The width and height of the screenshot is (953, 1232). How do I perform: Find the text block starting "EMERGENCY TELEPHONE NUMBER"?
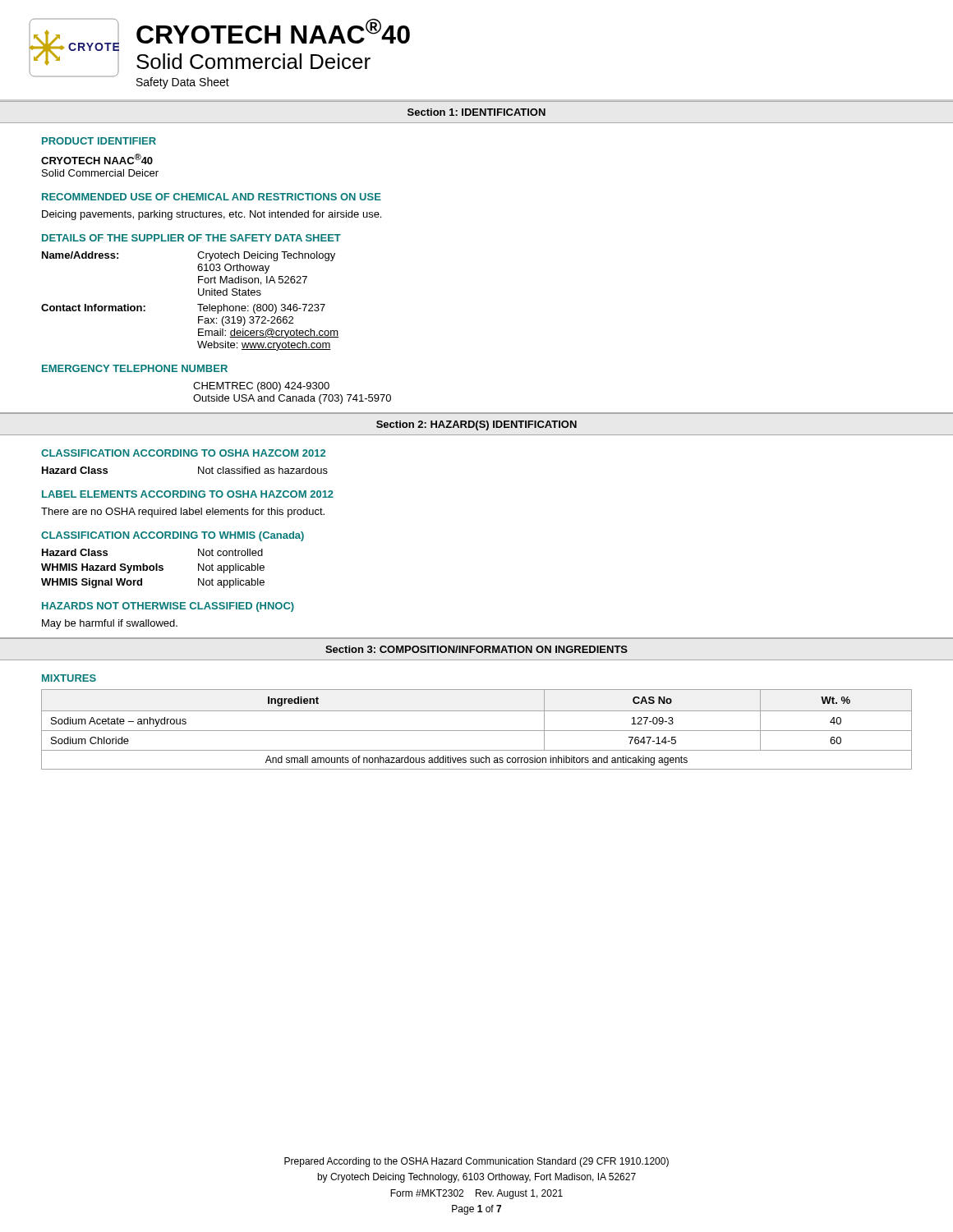click(x=134, y=368)
